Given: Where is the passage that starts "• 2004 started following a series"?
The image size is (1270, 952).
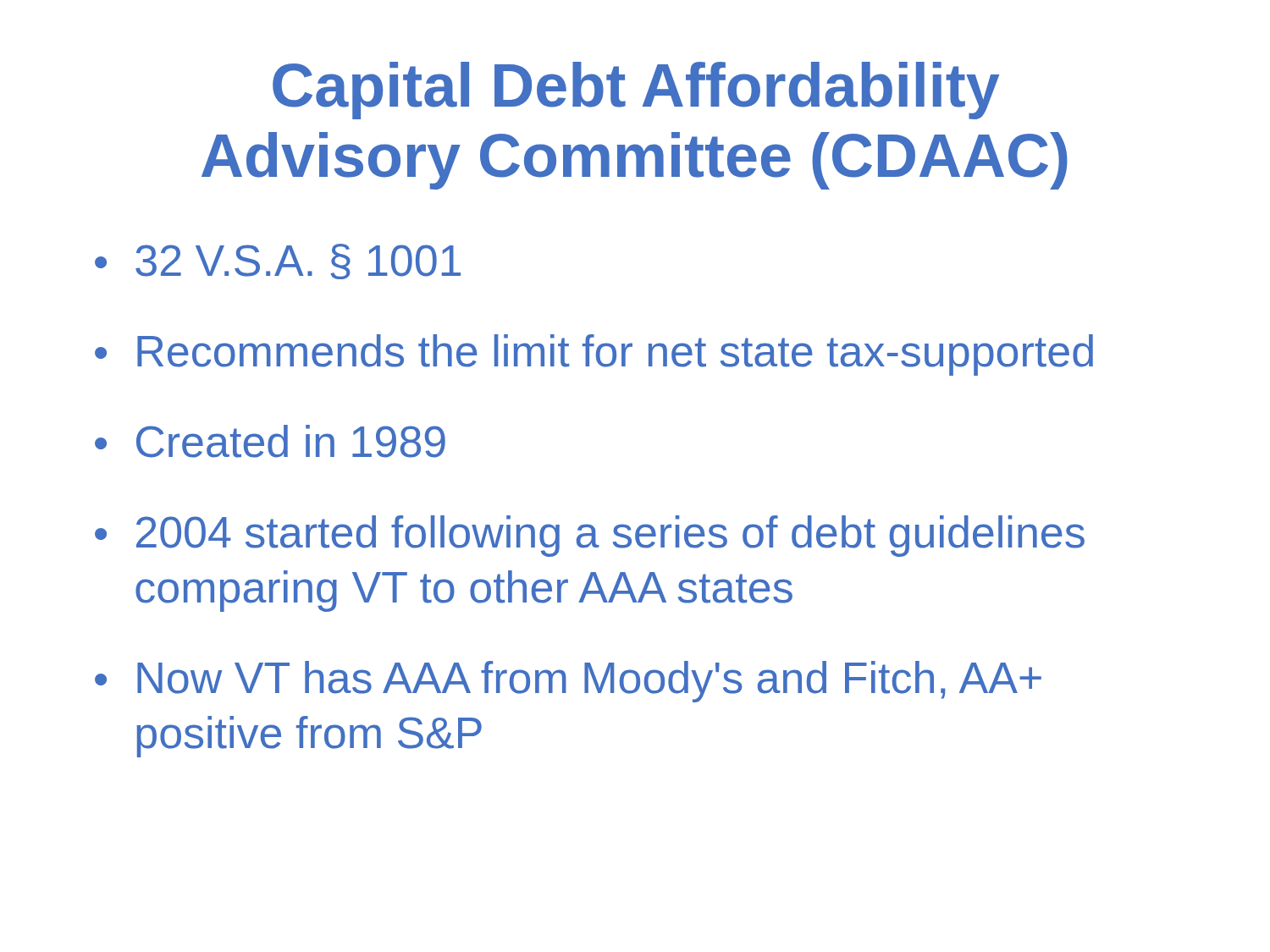Looking at the screenshot, I should click(x=639, y=560).
